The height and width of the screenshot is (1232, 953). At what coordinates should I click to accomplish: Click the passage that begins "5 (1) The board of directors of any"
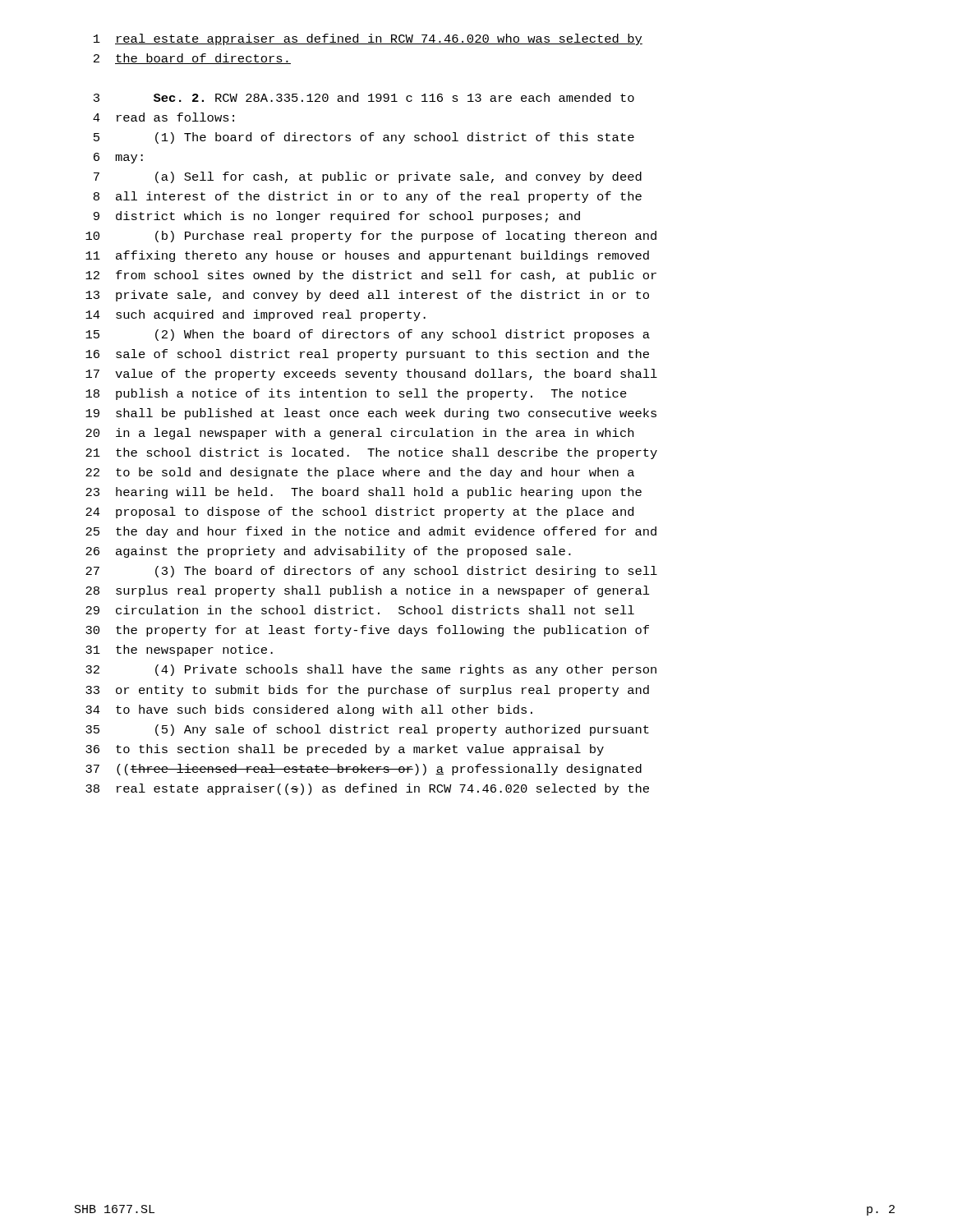[485, 148]
